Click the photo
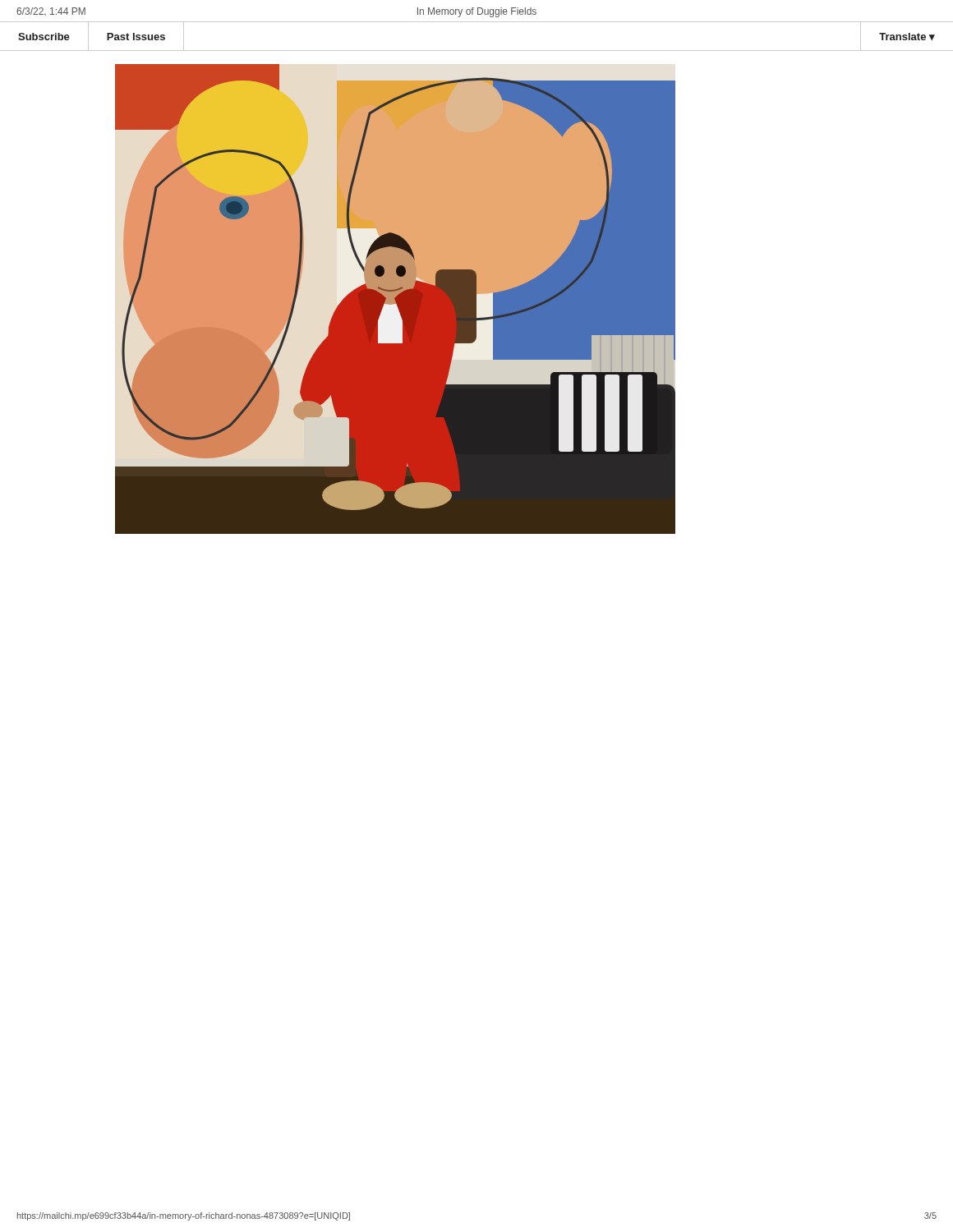Viewport: 953px width, 1232px height. (395, 299)
